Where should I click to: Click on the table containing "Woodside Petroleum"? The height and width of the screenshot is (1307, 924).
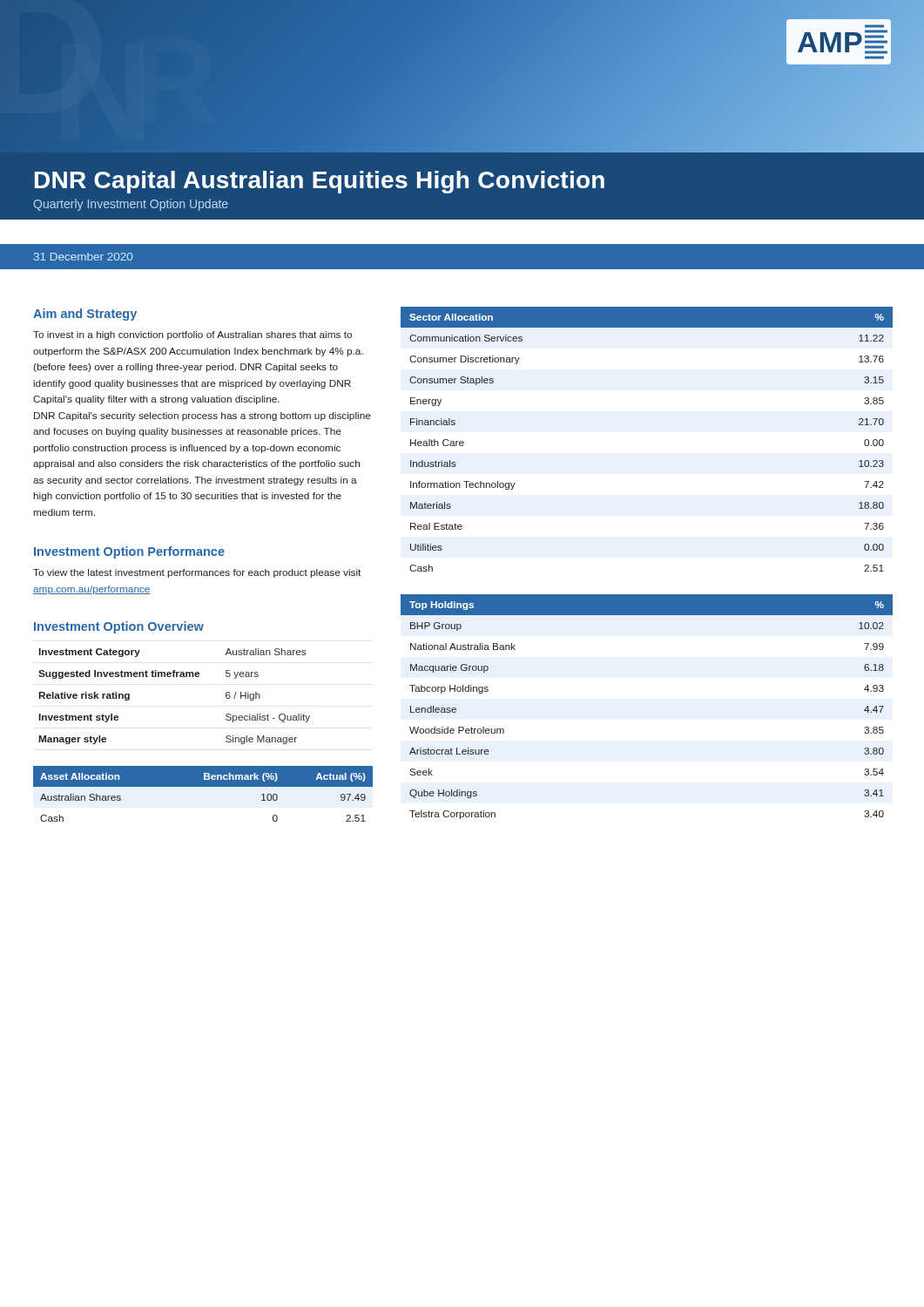coord(647,709)
